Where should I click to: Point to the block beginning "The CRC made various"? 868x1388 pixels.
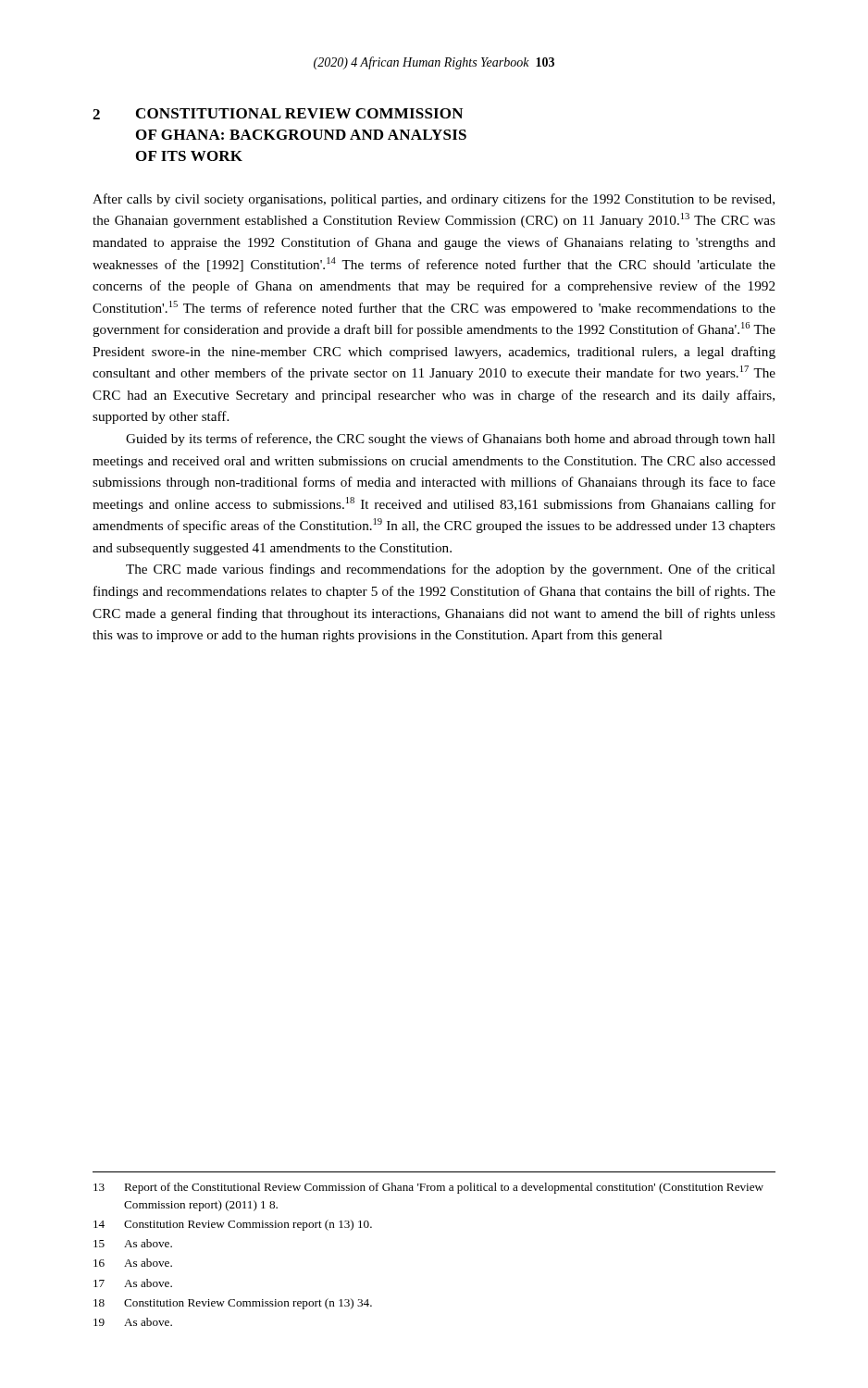pos(434,602)
